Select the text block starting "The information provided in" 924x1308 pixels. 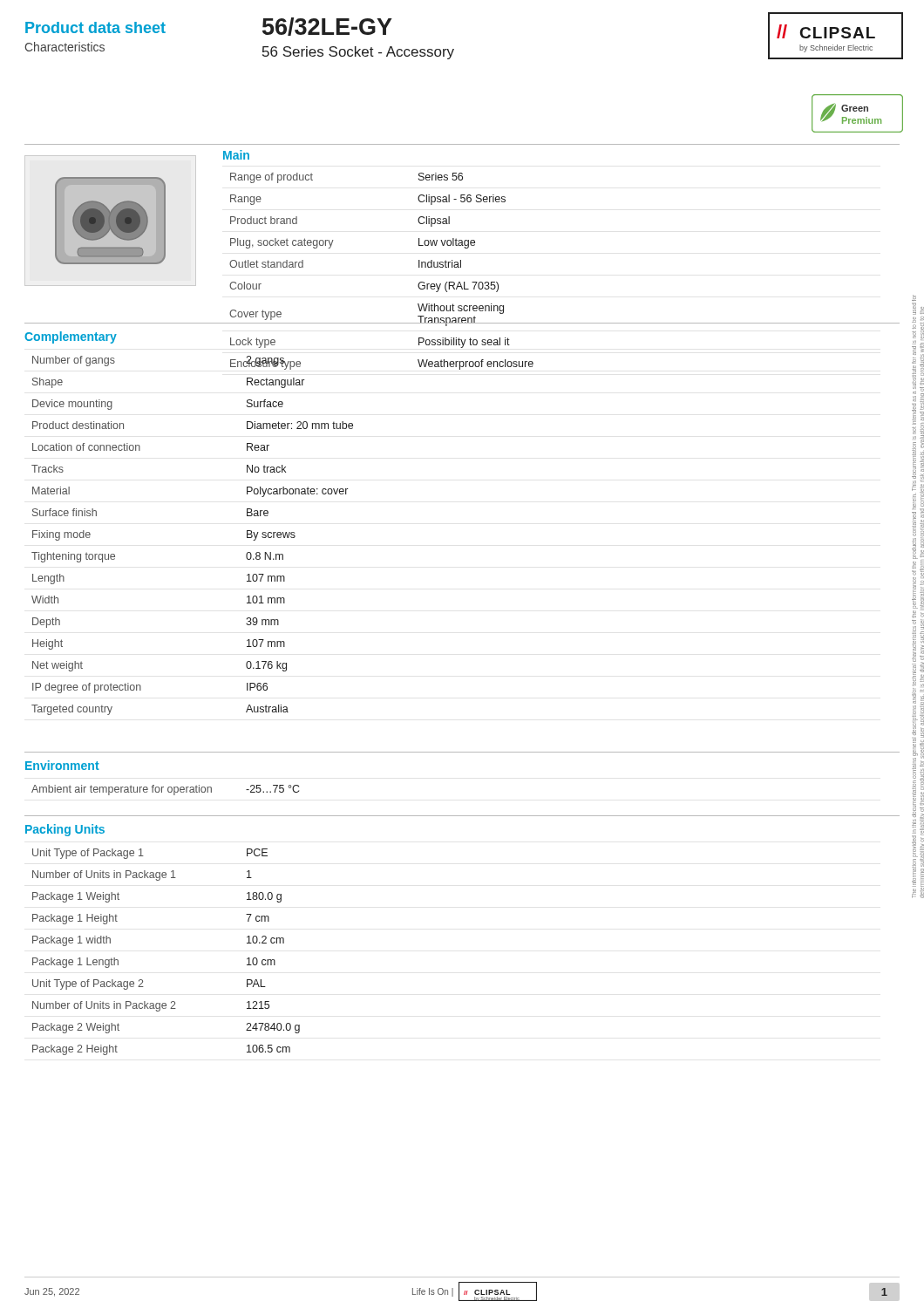(x=917, y=596)
